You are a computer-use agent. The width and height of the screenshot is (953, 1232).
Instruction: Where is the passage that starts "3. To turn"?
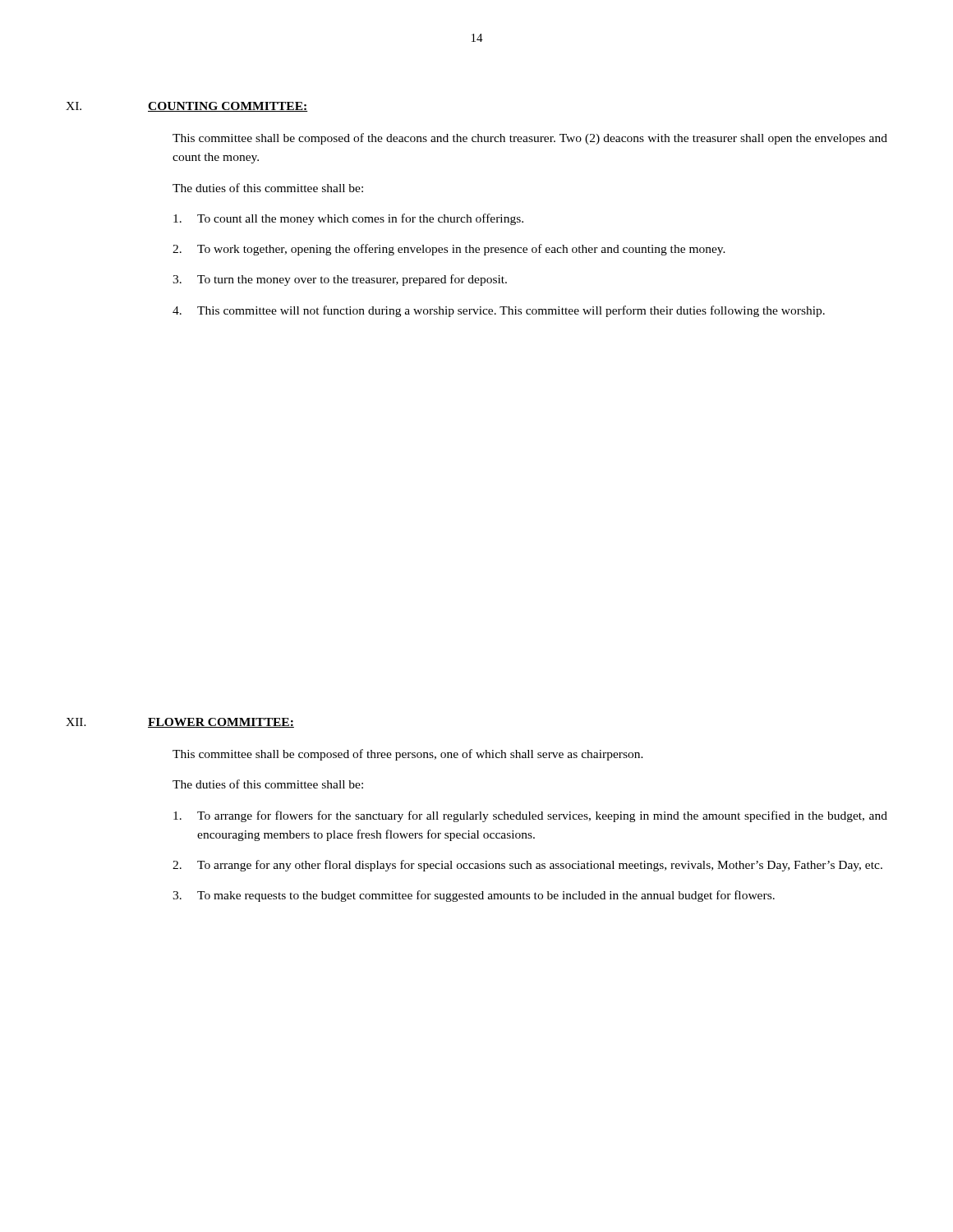(x=340, y=280)
